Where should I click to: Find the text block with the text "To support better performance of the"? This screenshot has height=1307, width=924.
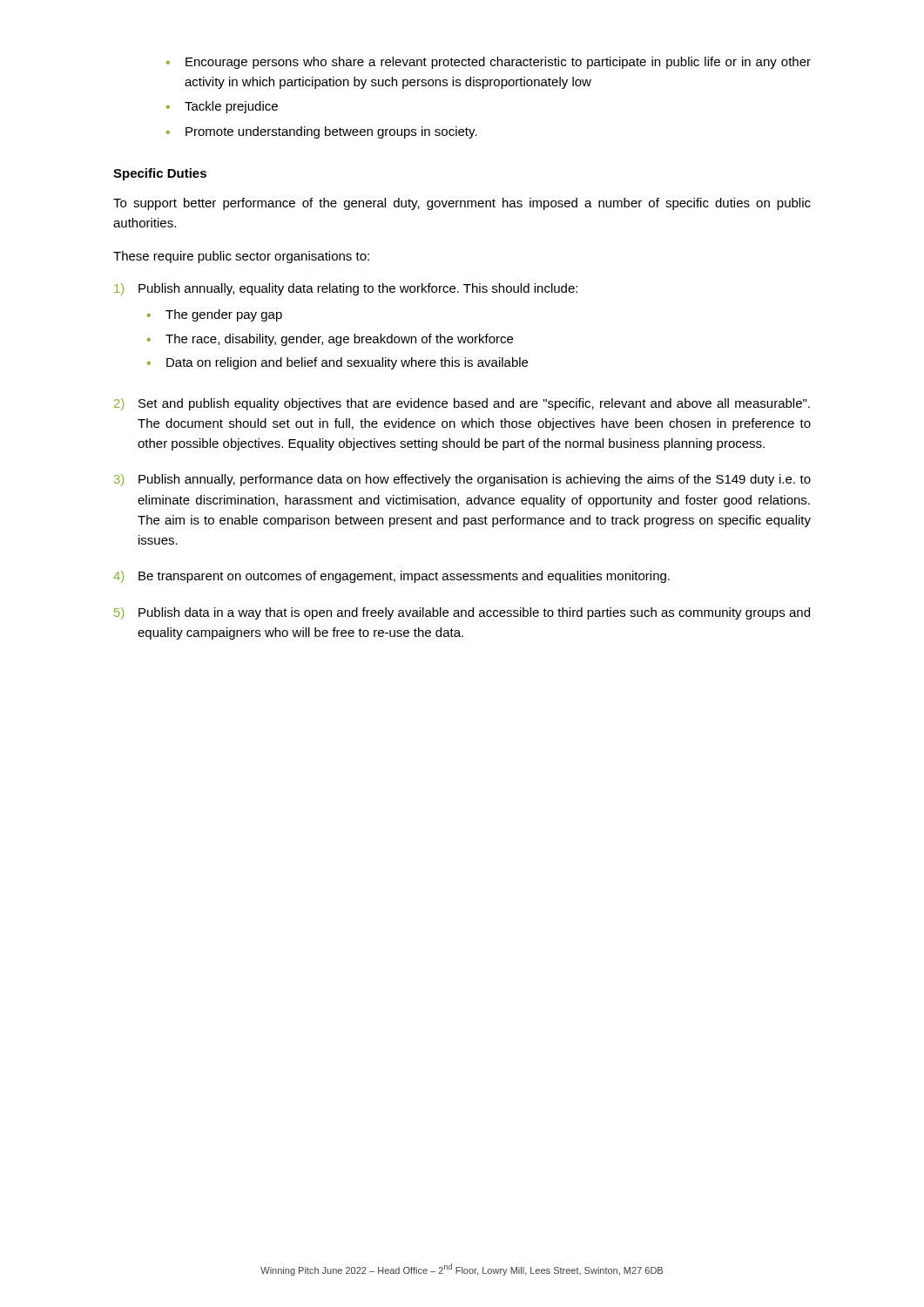coord(462,213)
